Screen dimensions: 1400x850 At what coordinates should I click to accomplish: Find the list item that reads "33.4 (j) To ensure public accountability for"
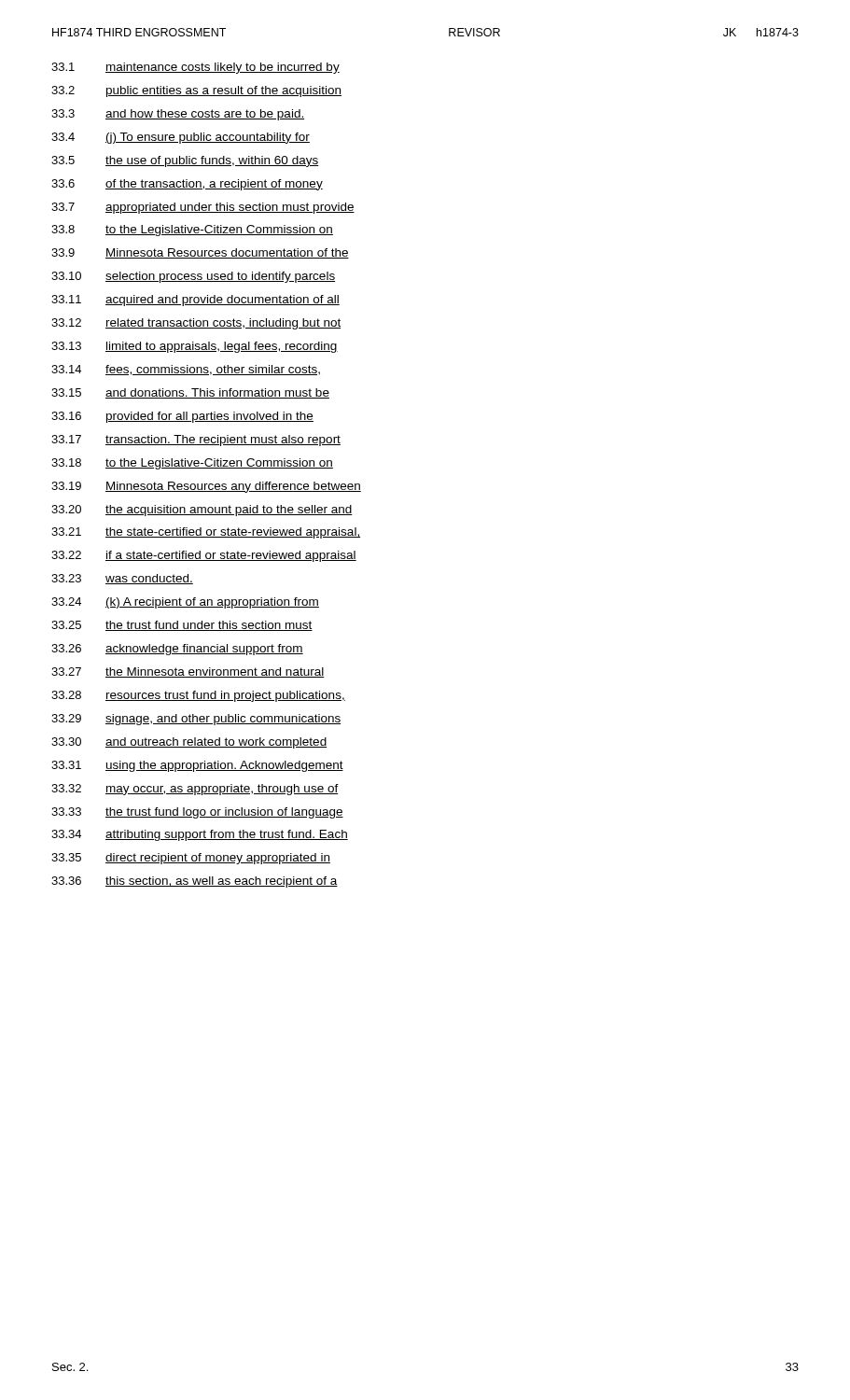pos(180,137)
